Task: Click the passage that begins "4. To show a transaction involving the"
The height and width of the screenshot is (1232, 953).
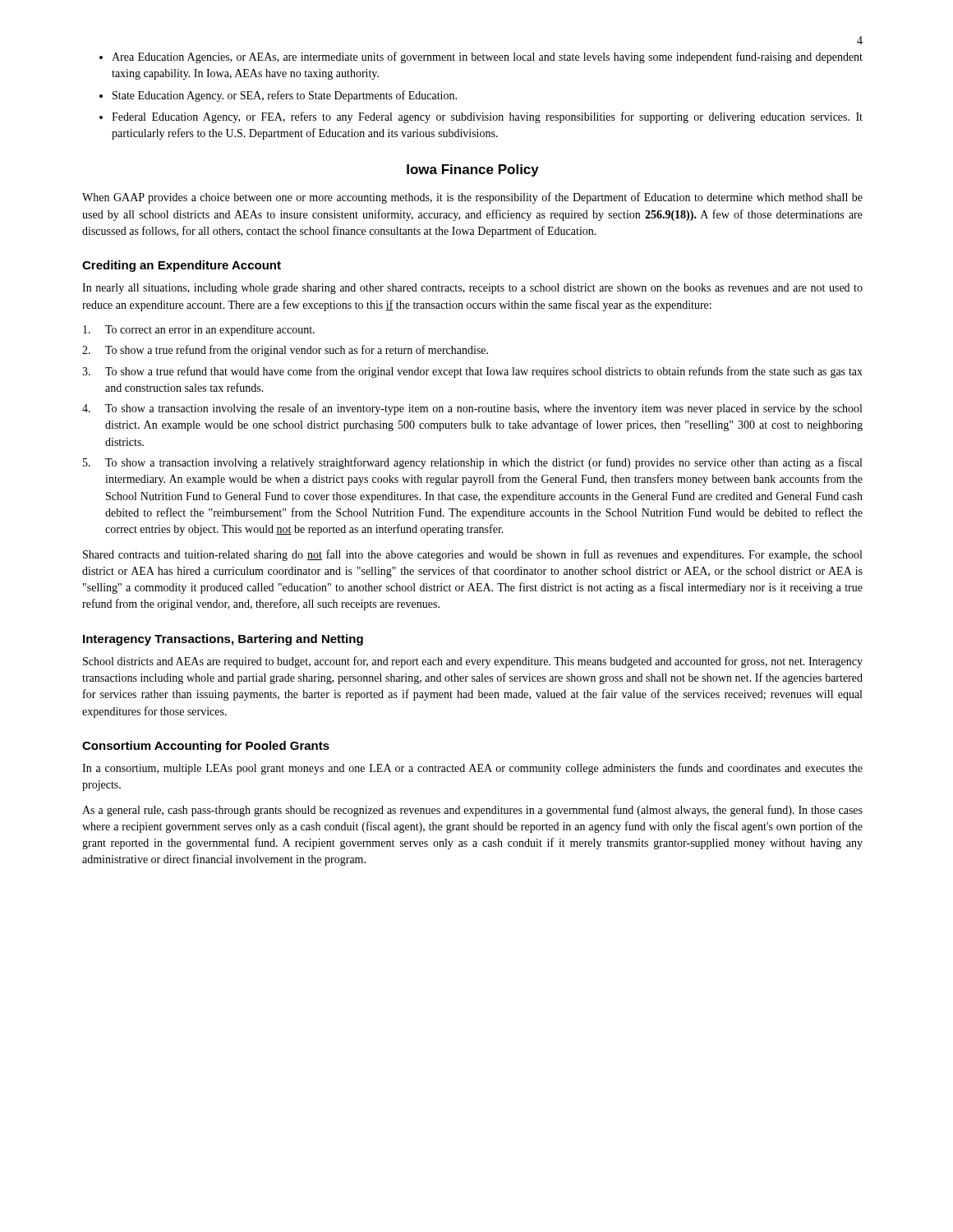Action: click(x=472, y=426)
